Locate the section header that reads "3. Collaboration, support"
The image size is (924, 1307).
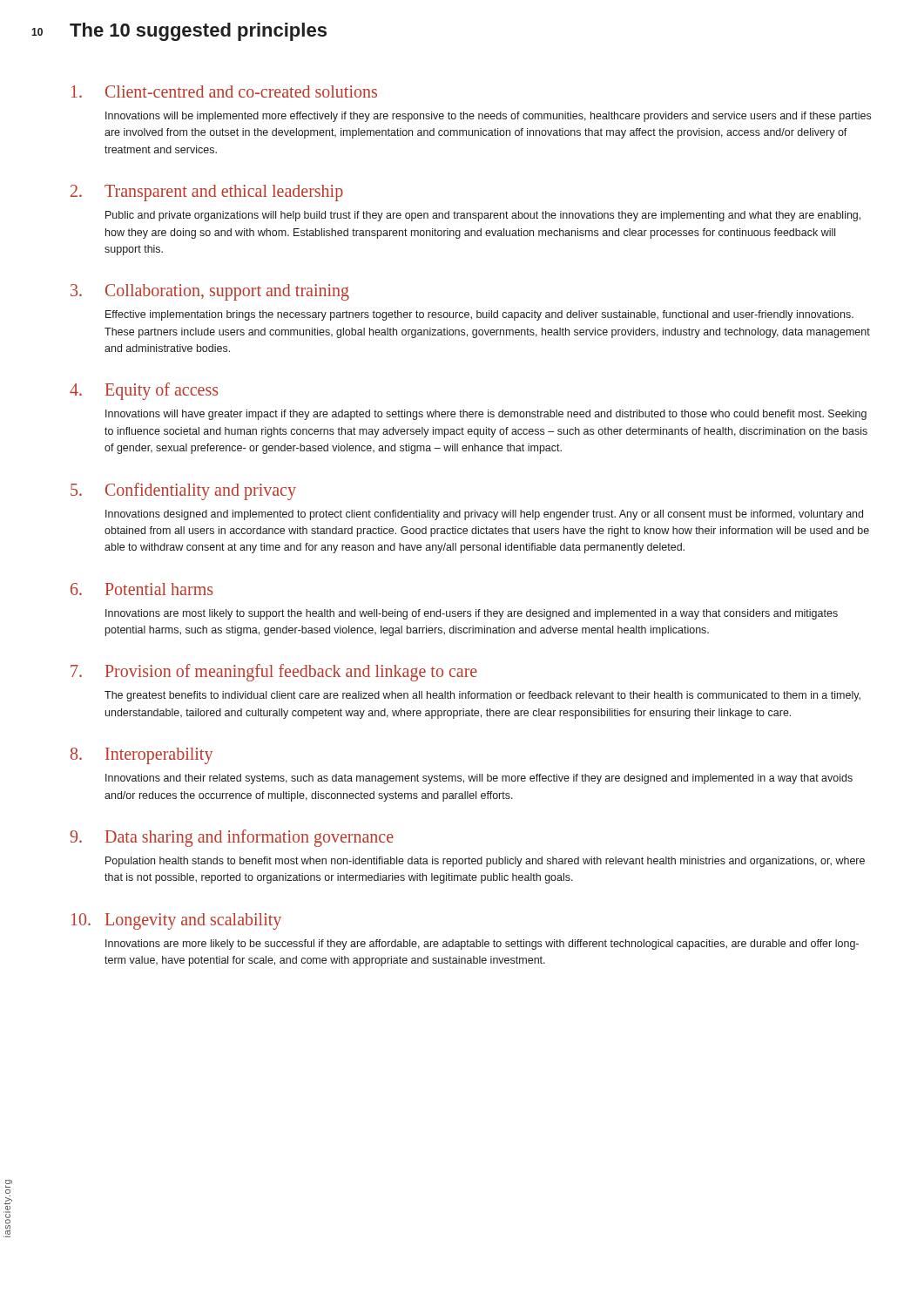471,317
